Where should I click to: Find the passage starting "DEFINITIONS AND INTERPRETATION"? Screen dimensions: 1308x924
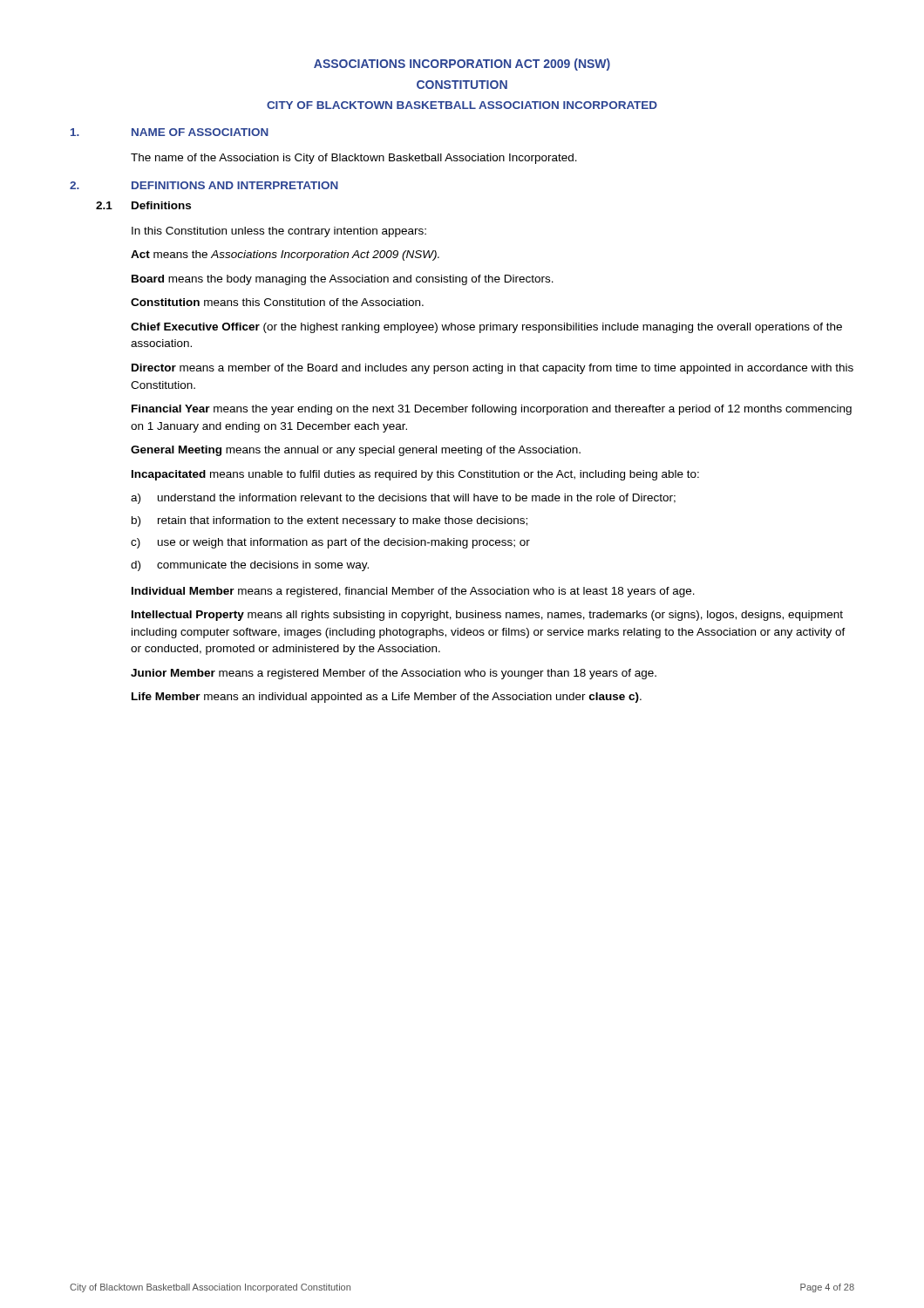(x=235, y=185)
